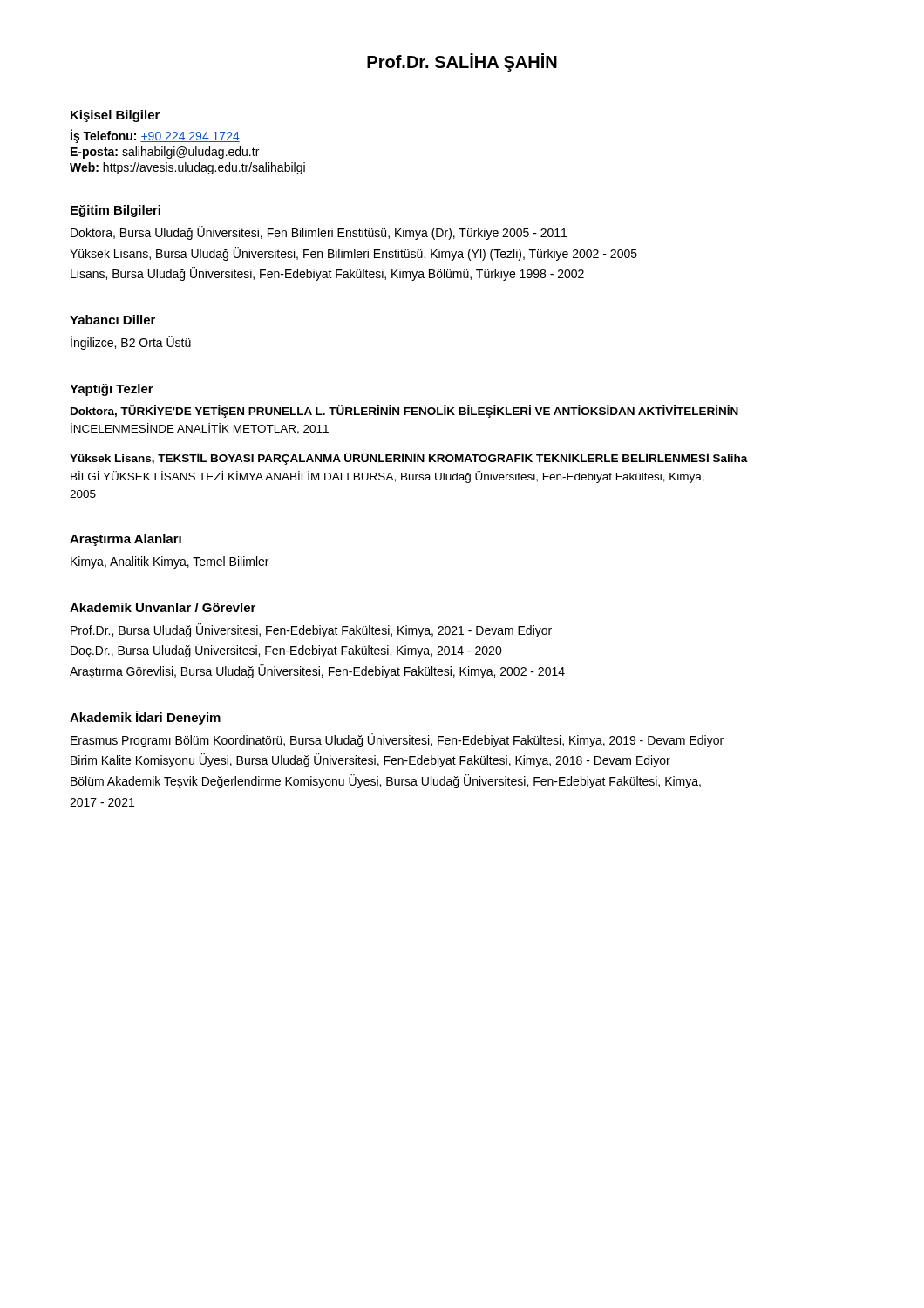Viewport: 924px width, 1308px height.
Task: Click on the block starting "Akademik Unvanlar / Görevler"
Action: 163,607
